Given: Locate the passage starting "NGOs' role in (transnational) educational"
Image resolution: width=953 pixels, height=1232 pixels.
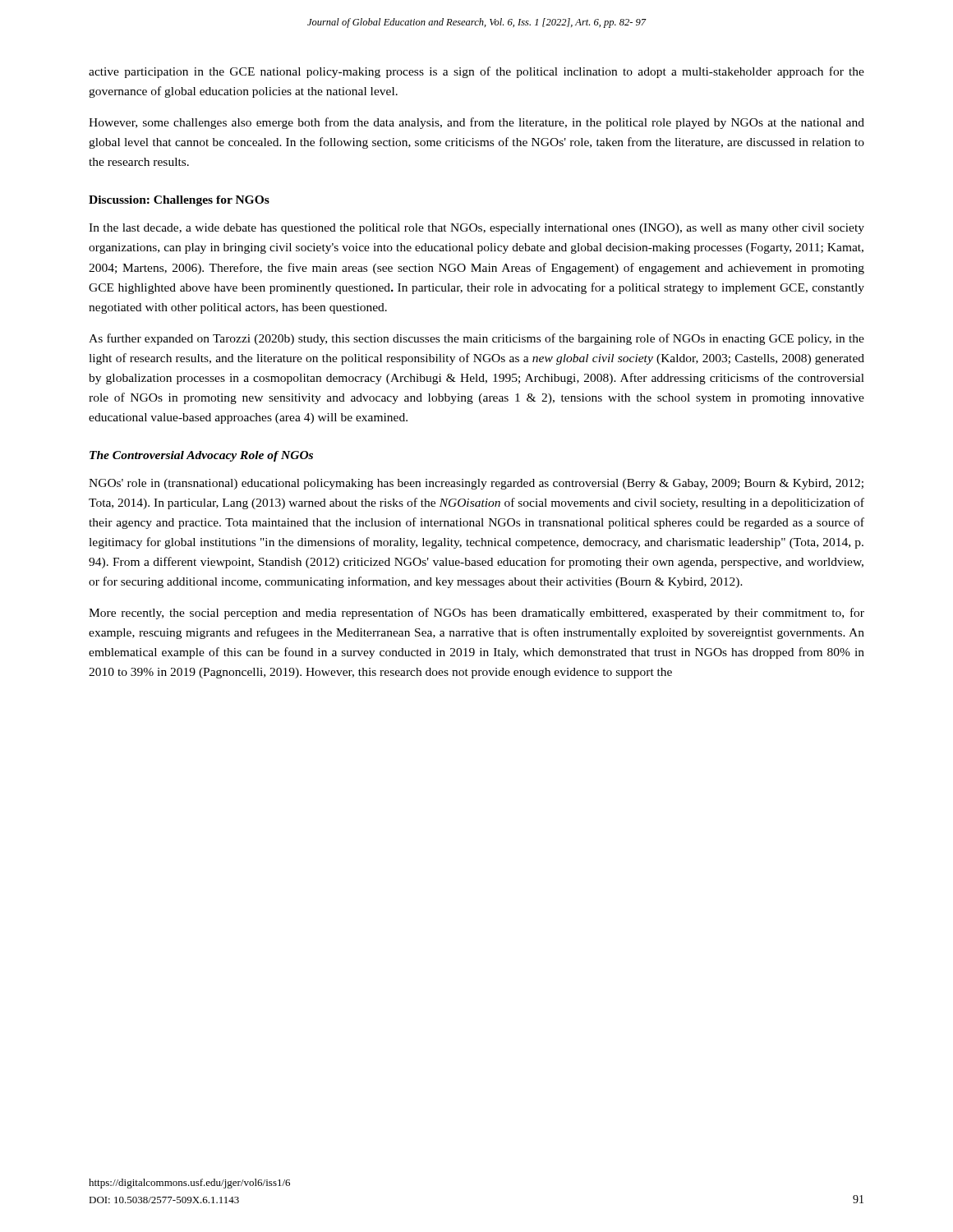Looking at the screenshot, I should point(476,532).
